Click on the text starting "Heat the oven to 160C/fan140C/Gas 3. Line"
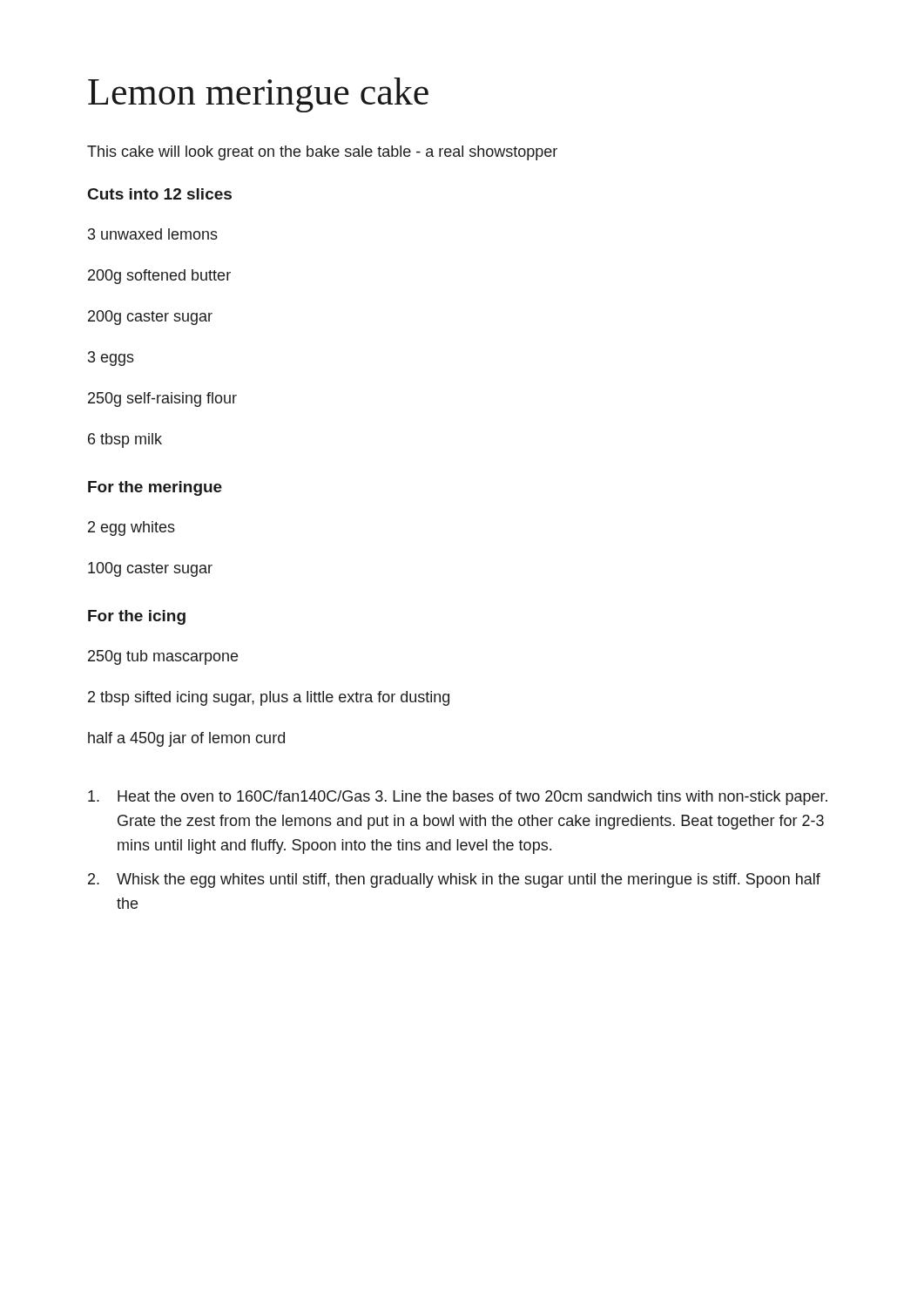 pos(462,821)
